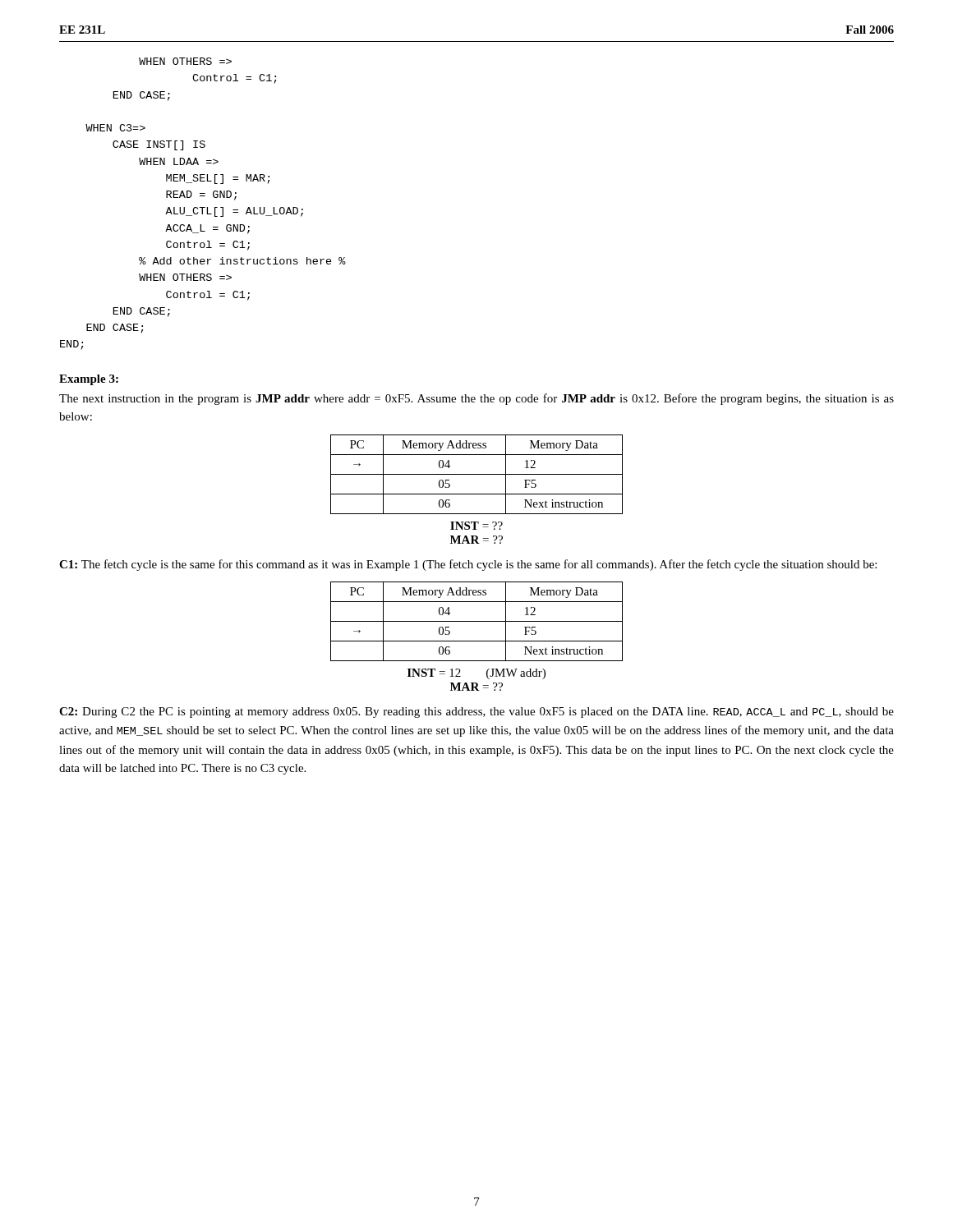Point to the block beginning "C2: During C2 the"
The height and width of the screenshot is (1232, 953).
pos(476,740)
